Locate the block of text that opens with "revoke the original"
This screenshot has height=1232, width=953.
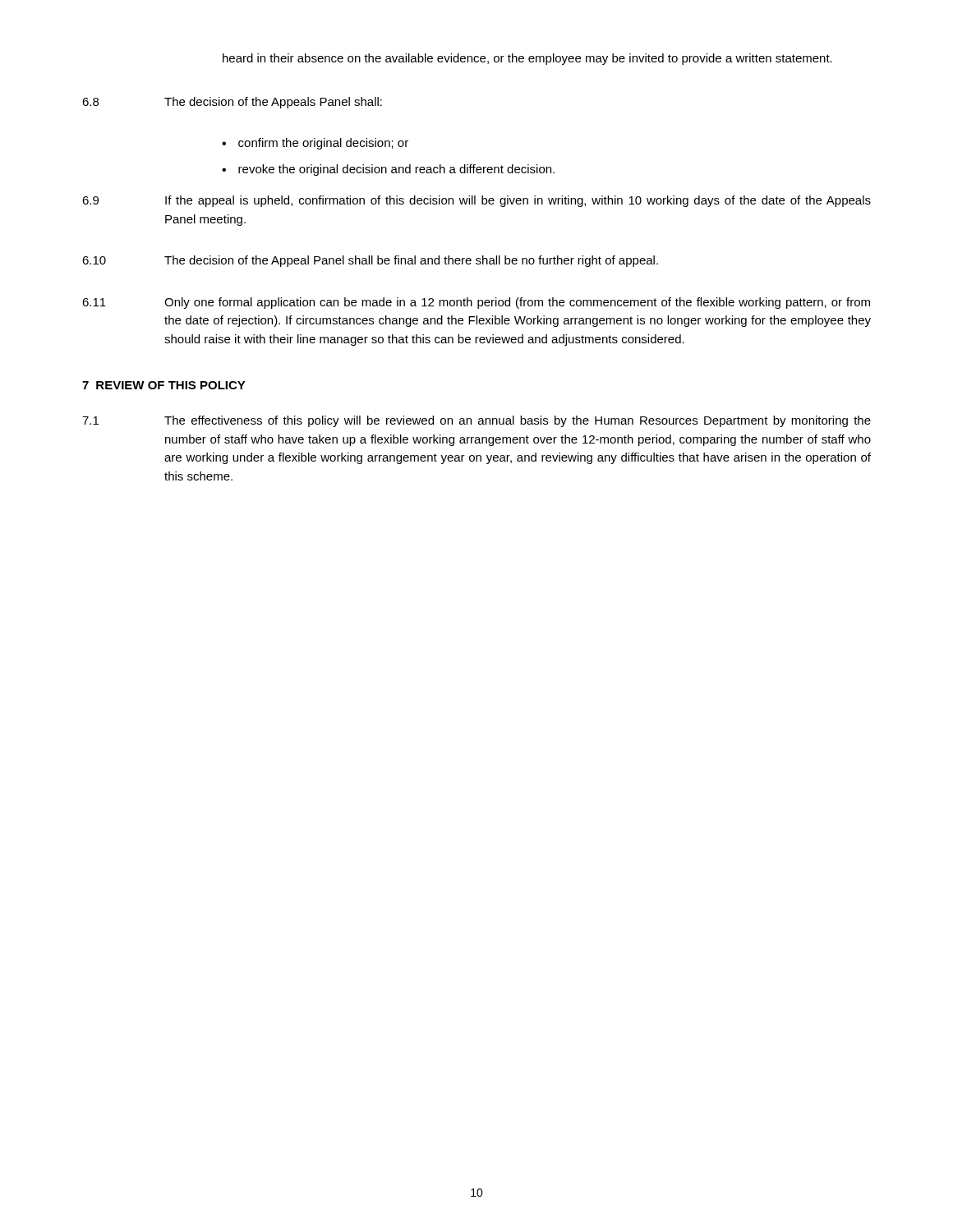click(x=397, y=169)
